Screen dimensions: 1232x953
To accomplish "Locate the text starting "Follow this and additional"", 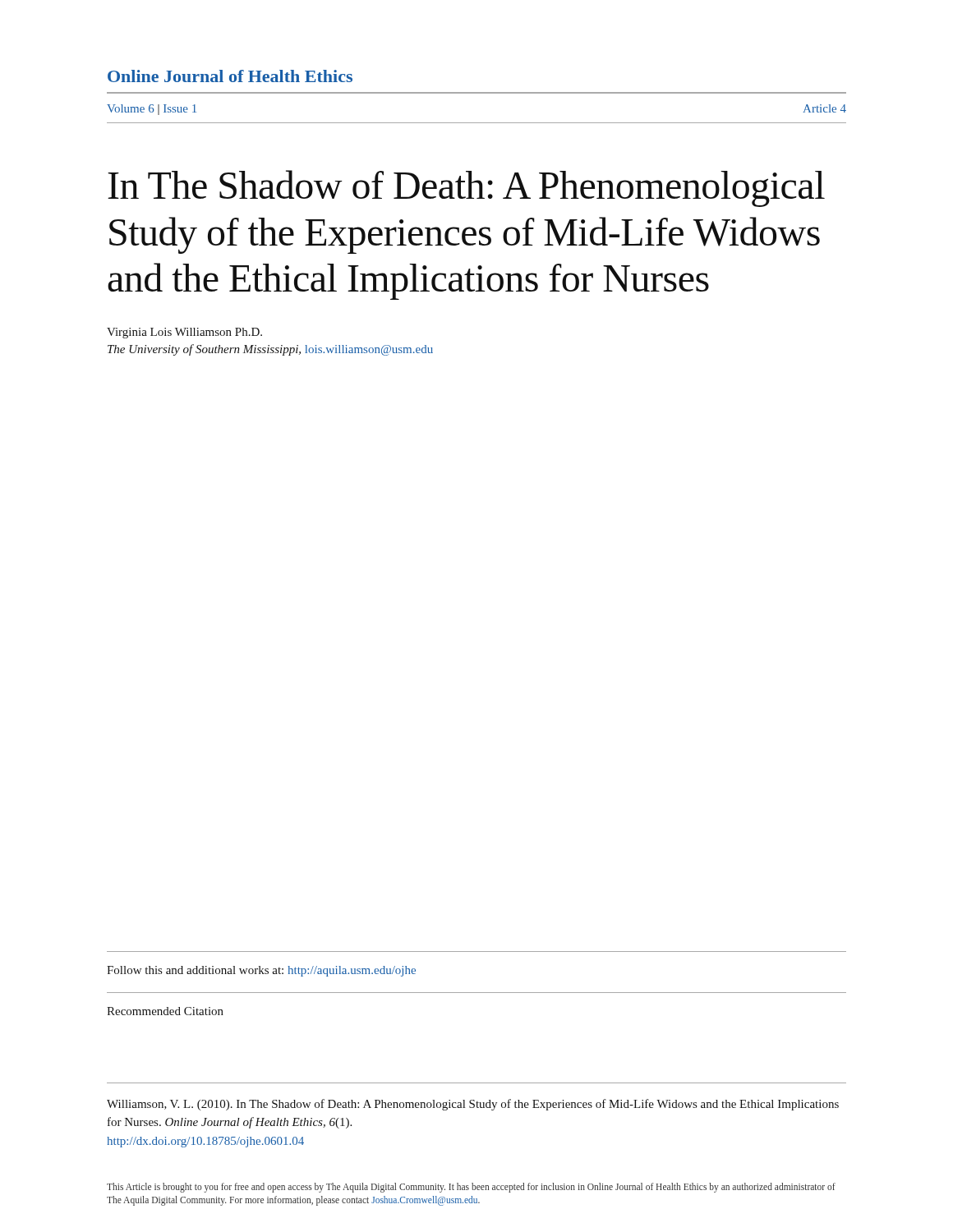I will click(262, 970).
